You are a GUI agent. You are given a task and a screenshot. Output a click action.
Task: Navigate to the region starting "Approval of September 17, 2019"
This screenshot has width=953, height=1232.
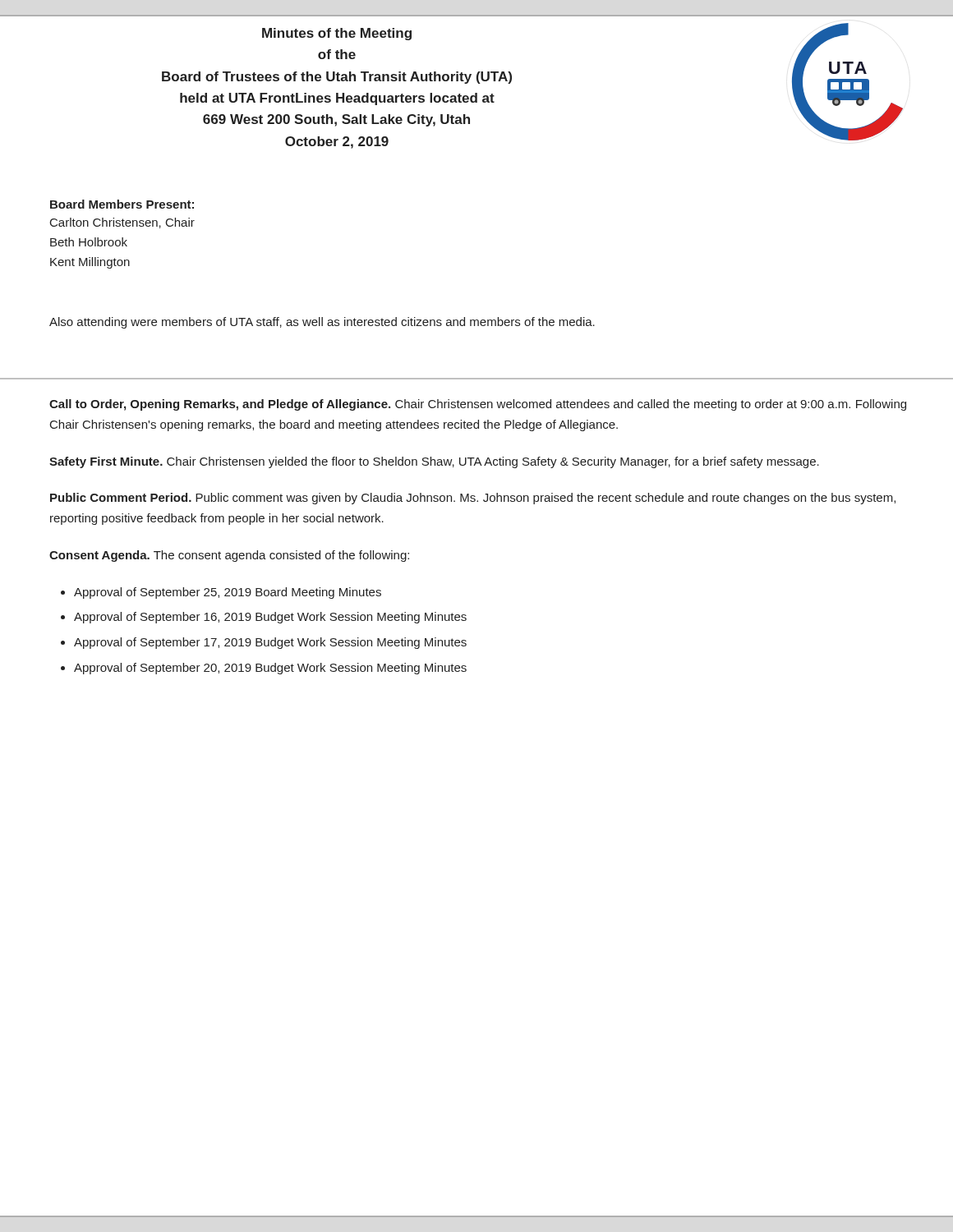click(x=270, y=642)
